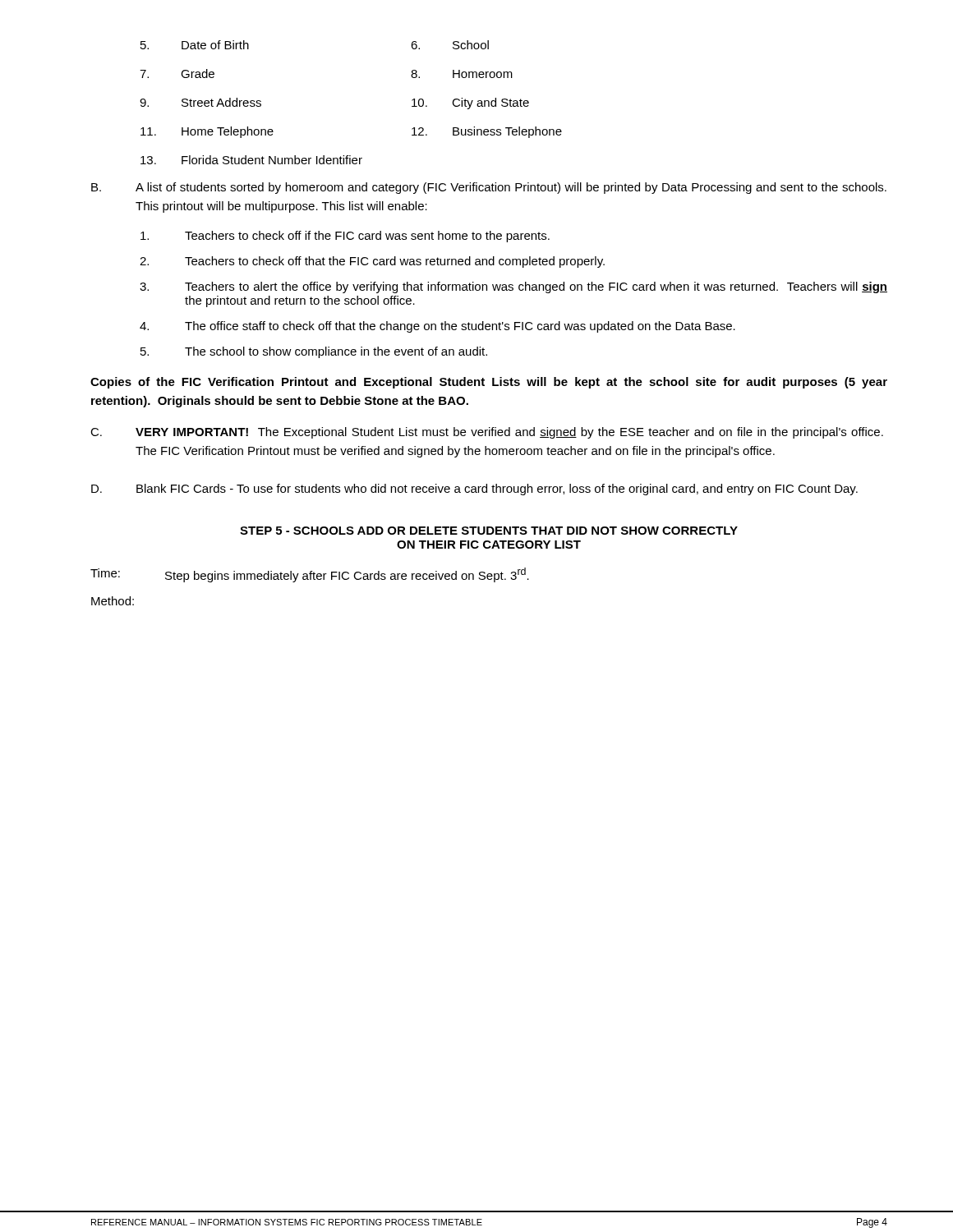Screen dimensions: 1232x953
Task: Find the text starting "3. Teachers to alert the"
Action: (x=513, y=293)
